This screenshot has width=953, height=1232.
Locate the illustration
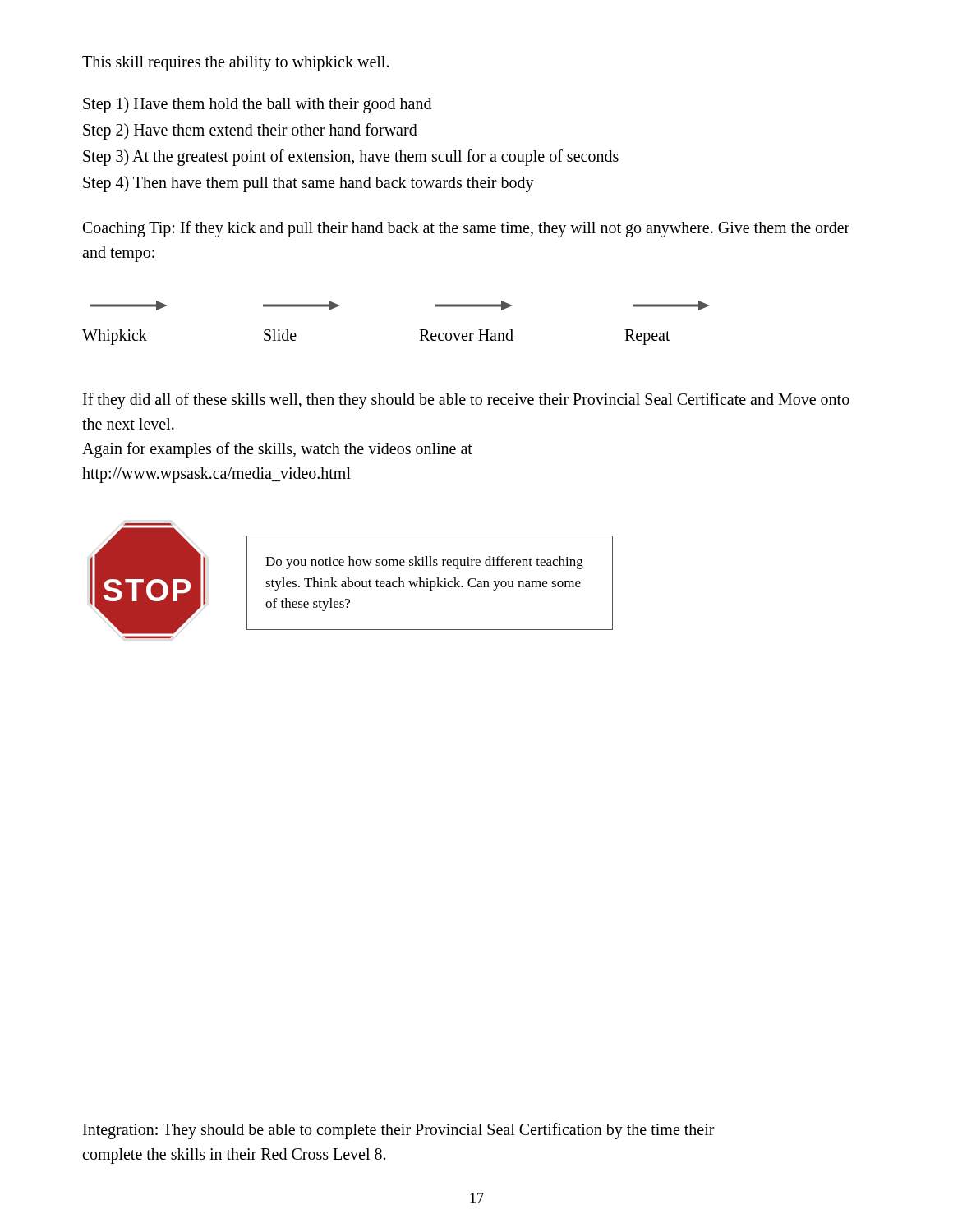148,583
